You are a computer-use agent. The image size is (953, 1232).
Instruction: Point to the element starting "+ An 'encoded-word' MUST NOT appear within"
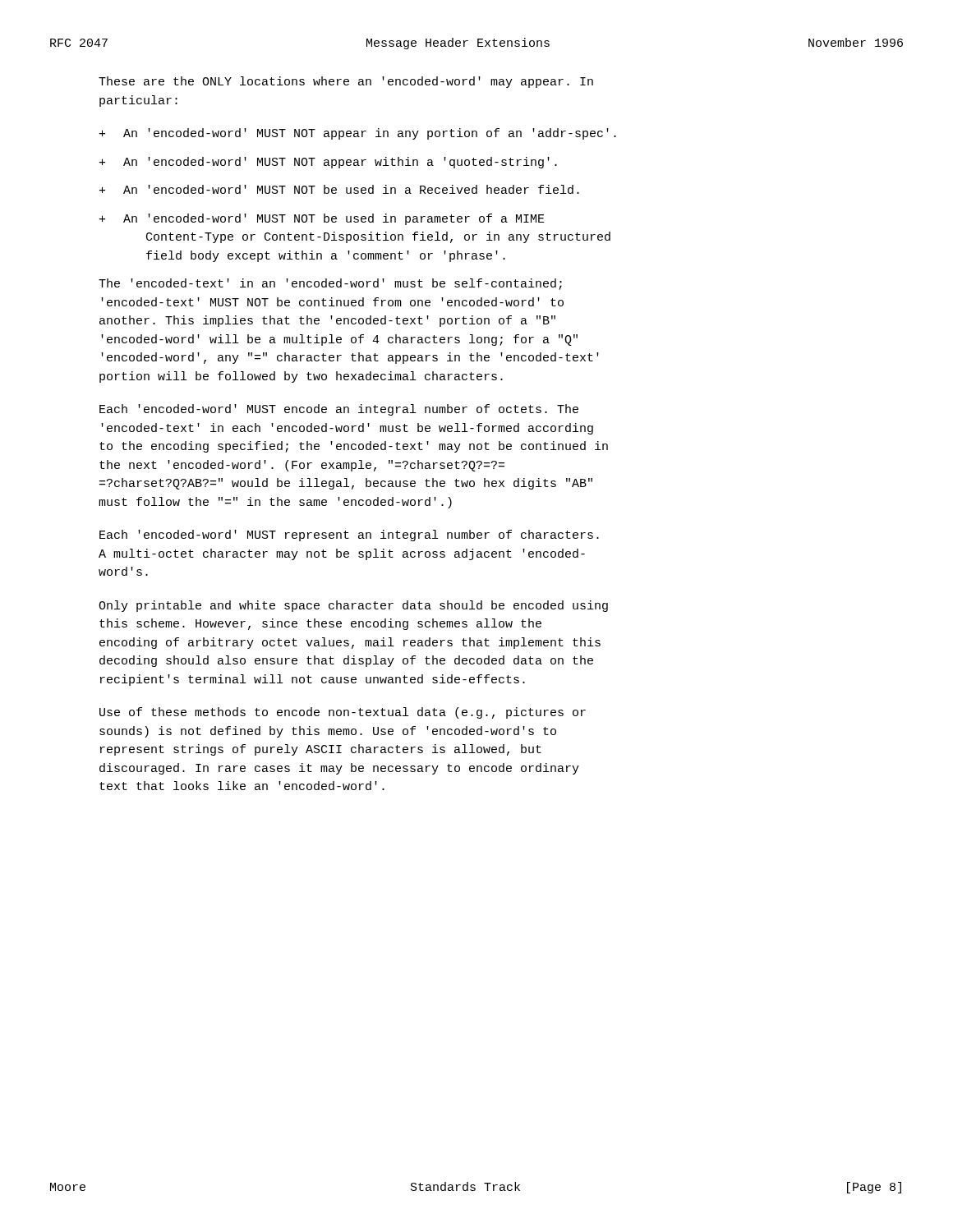click(x=493, y=163)
